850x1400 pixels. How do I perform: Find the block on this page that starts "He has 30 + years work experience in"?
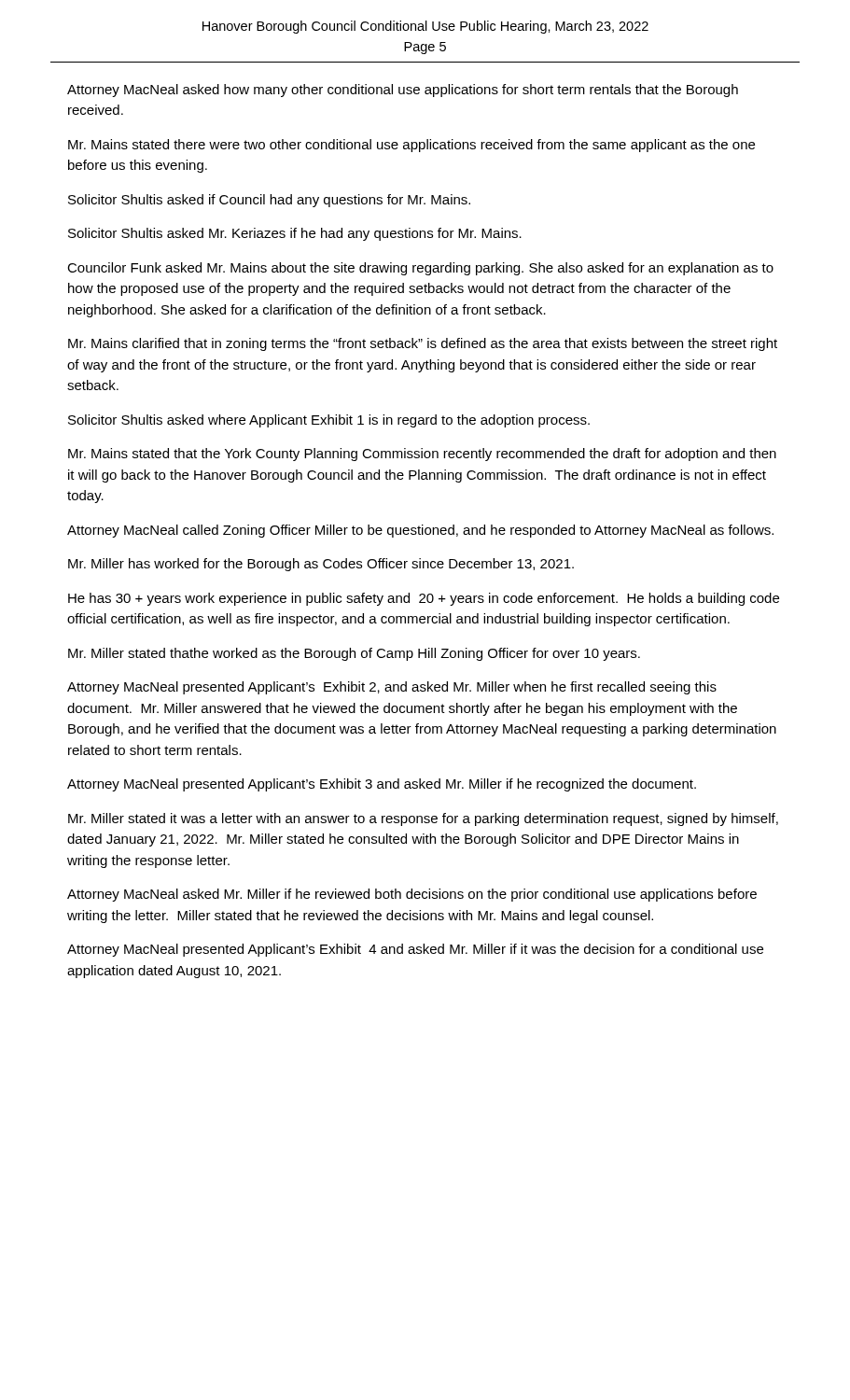click(x=423, y=608)
